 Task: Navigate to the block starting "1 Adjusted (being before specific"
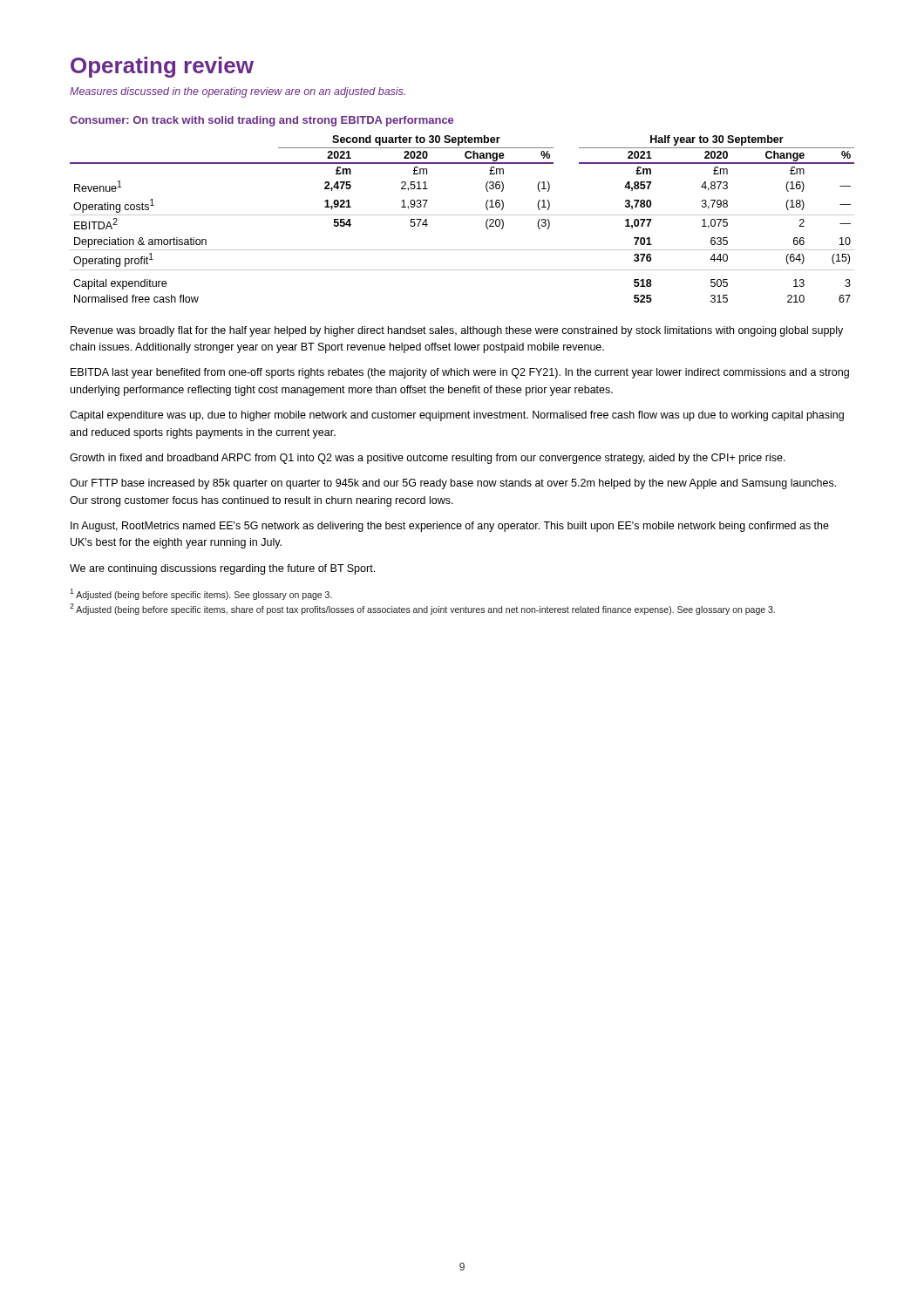click(462, 601)
